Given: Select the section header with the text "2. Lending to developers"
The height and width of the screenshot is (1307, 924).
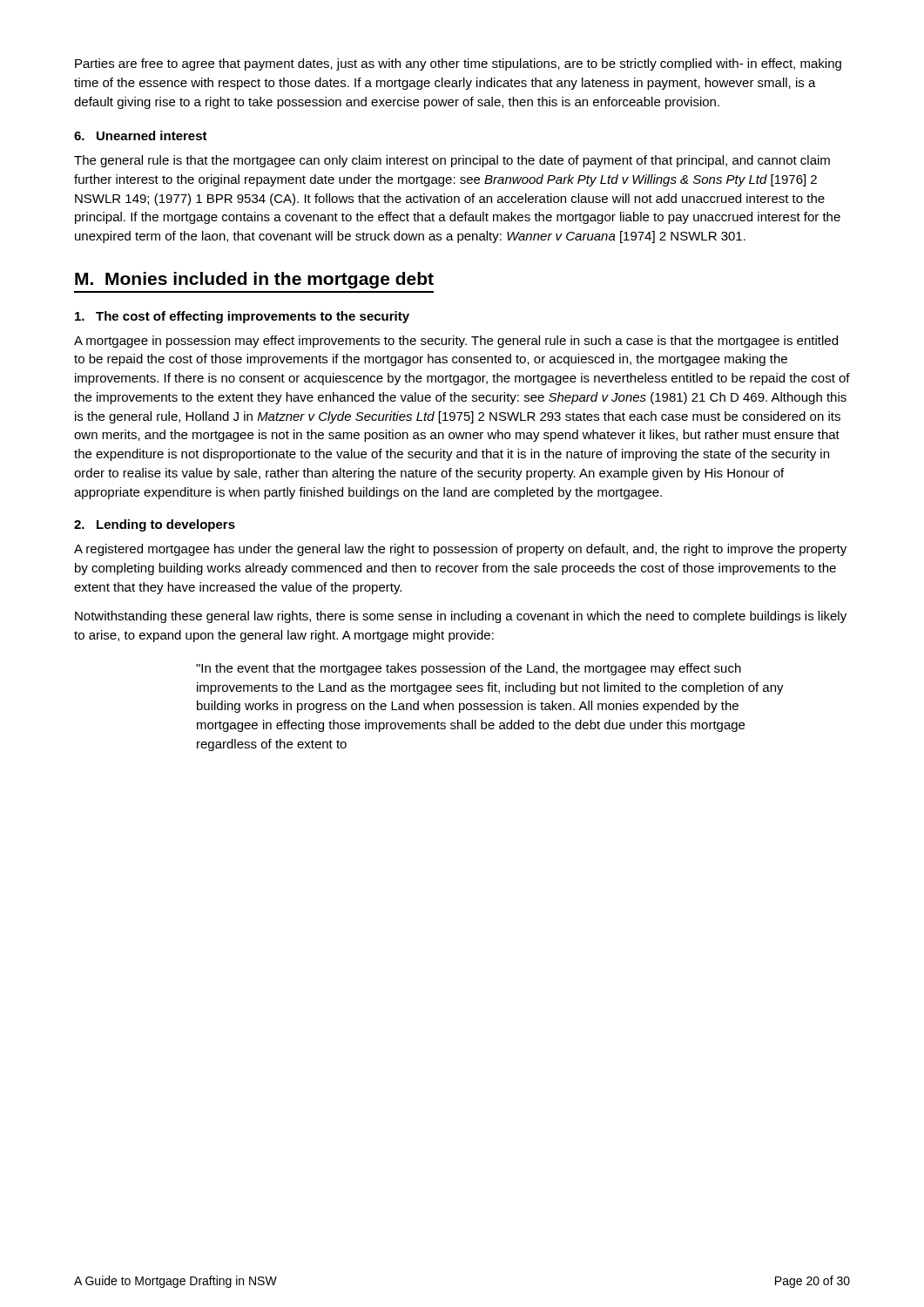Looking at the screenshot, I should [155, 525].
